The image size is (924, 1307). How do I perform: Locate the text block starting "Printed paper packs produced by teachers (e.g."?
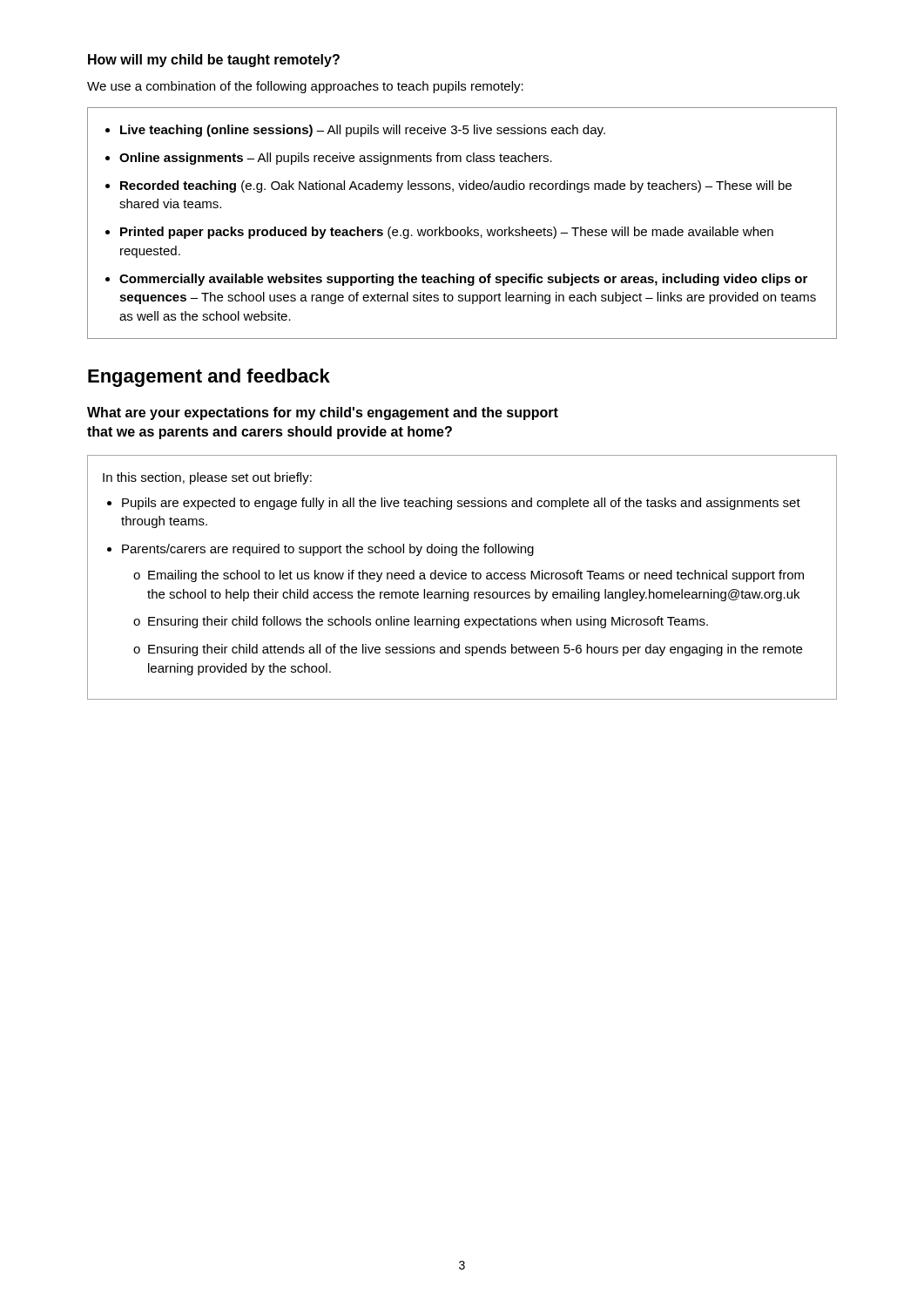(447, 241)
